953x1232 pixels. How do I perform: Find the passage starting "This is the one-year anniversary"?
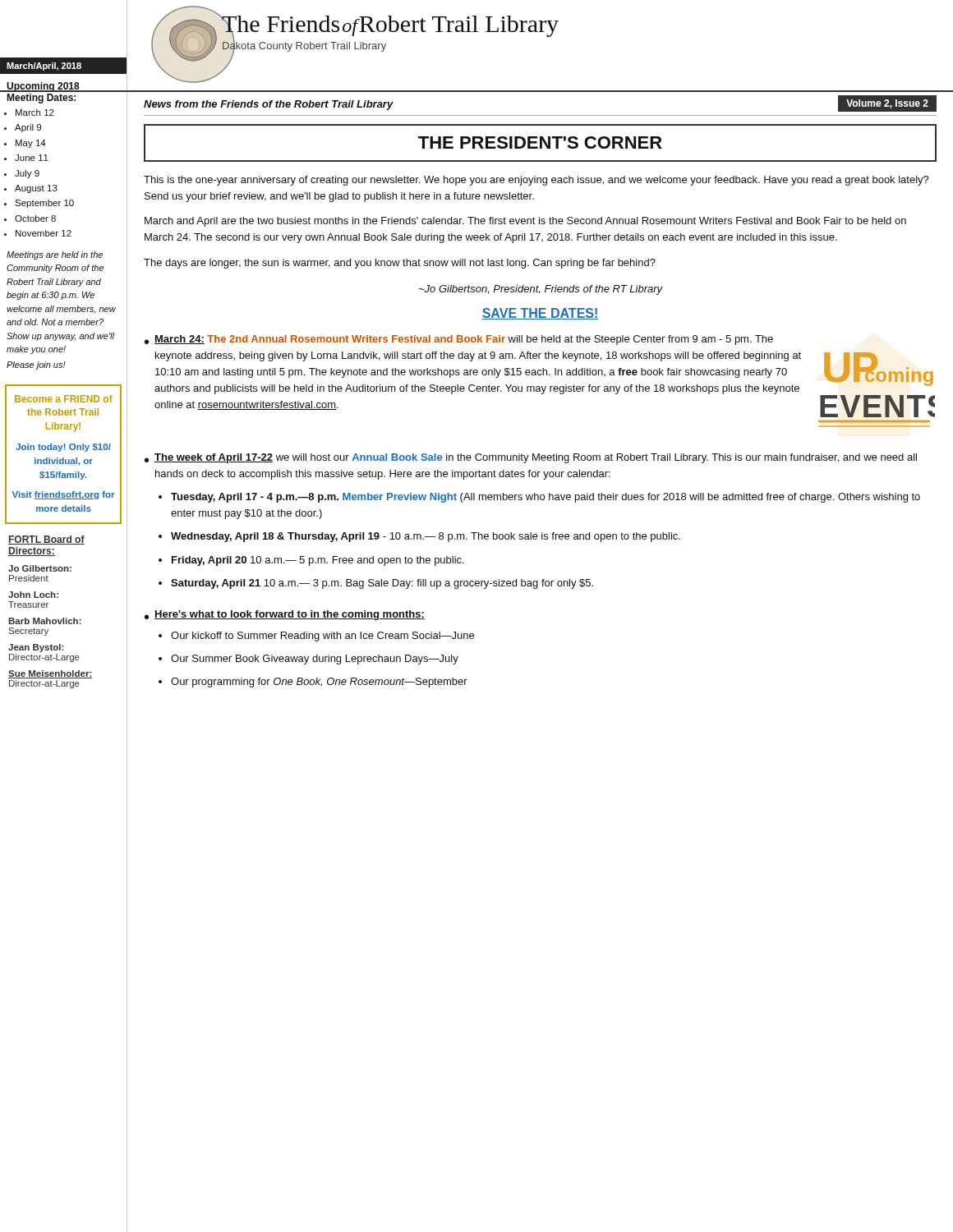point(536,188)
